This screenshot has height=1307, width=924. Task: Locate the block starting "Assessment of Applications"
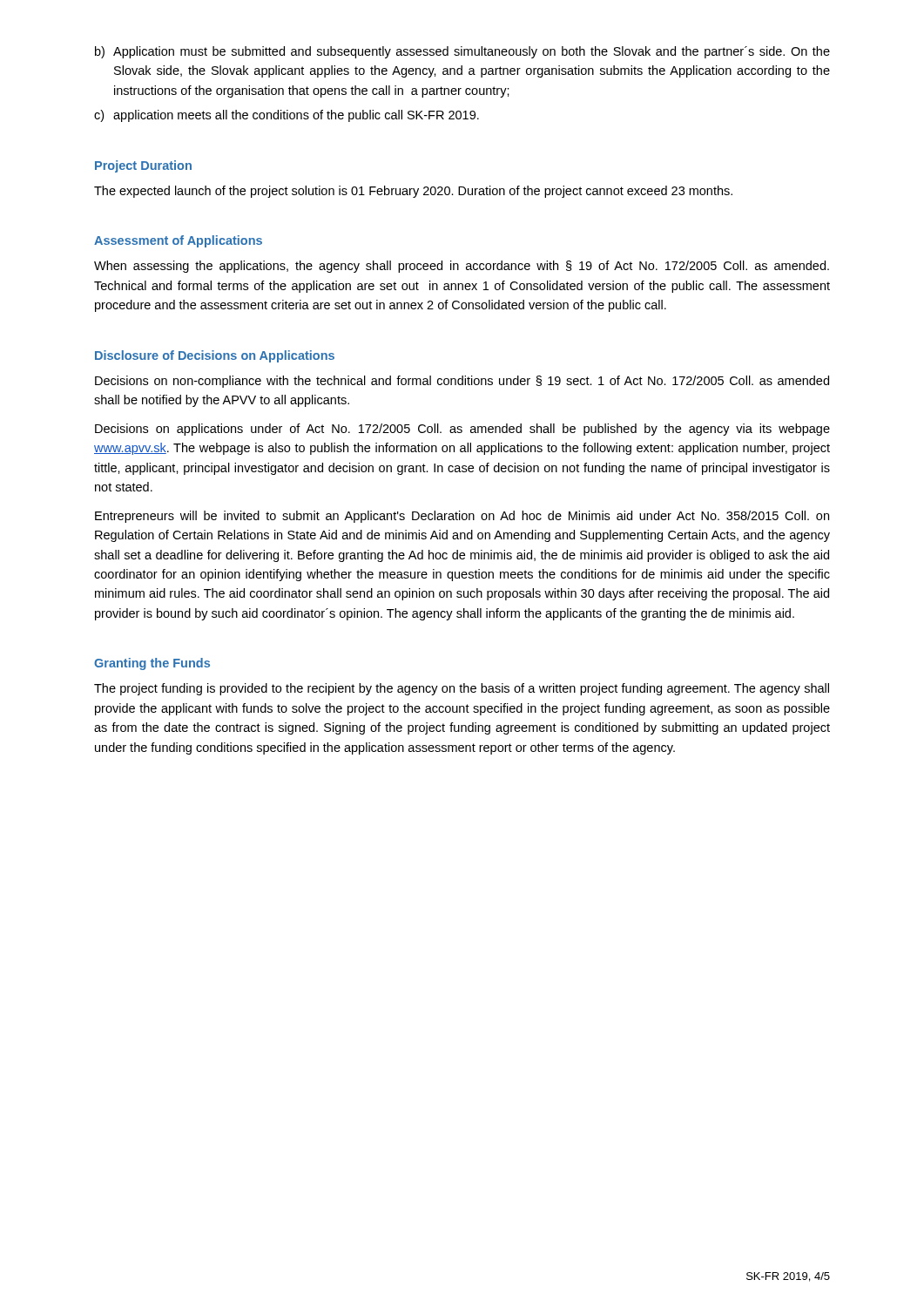point(178,241)
